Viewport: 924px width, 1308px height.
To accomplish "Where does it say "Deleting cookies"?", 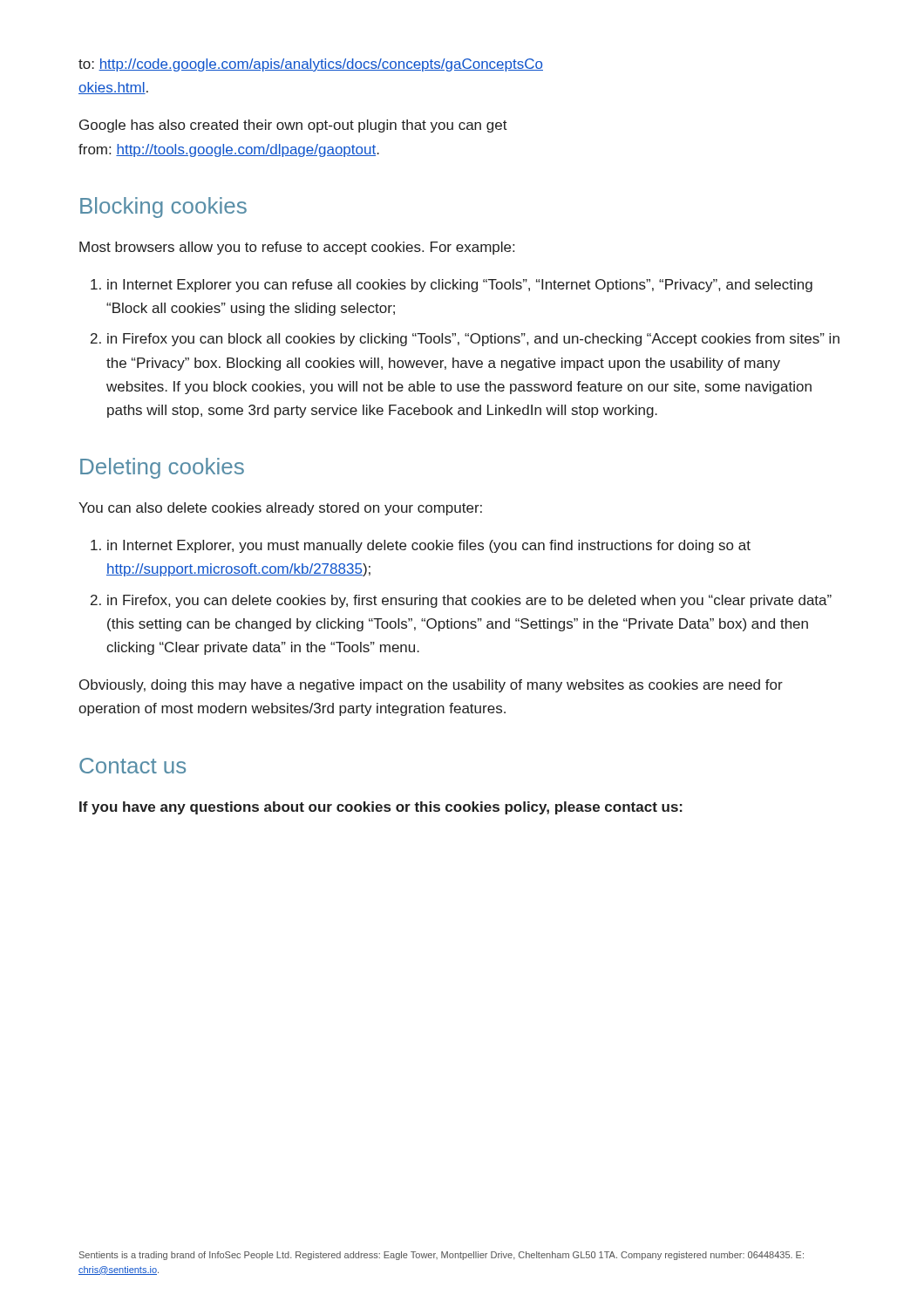I will pyautogui.click(x=162, y=467).
